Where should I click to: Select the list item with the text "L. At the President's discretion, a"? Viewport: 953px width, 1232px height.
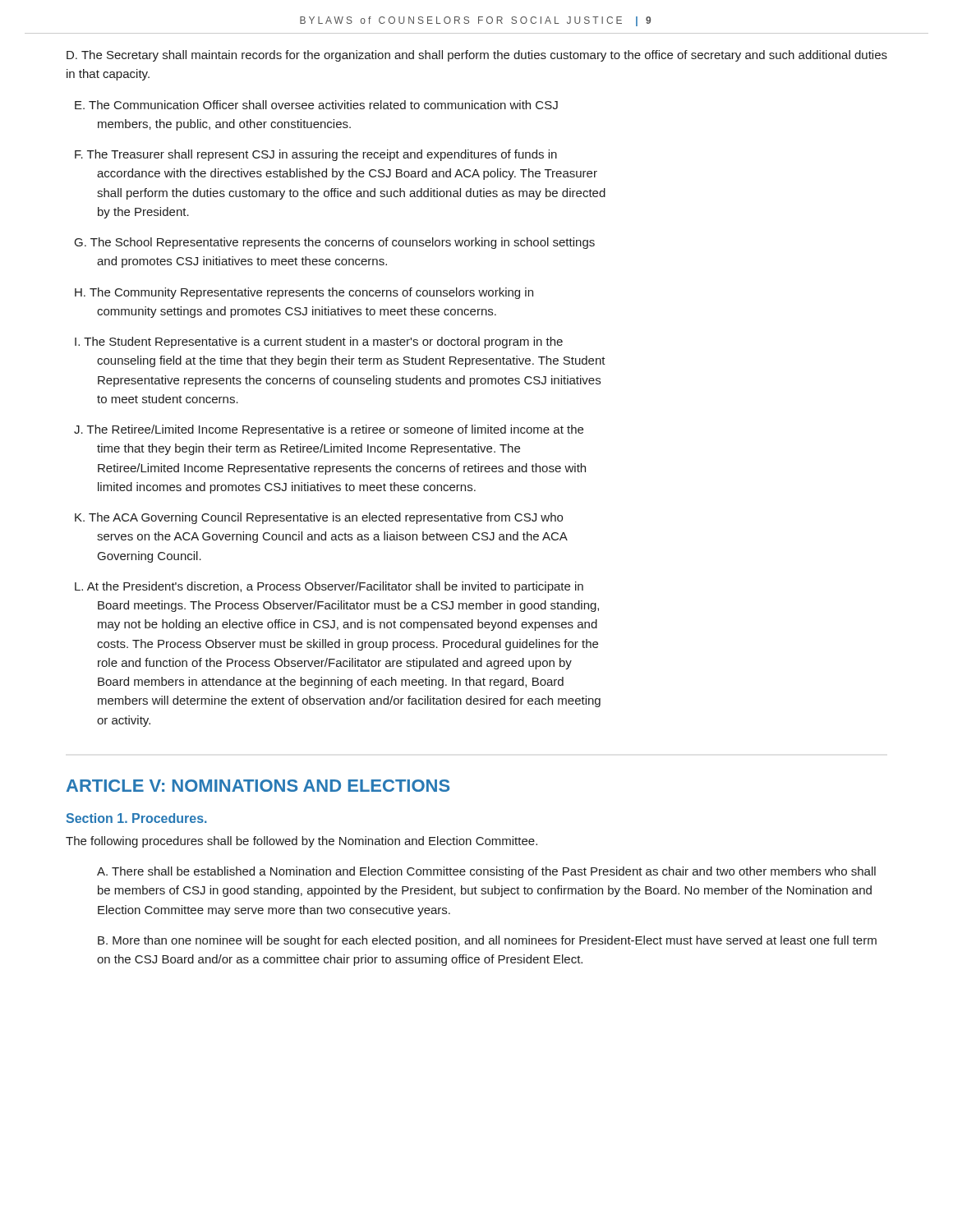coord(338,653)
